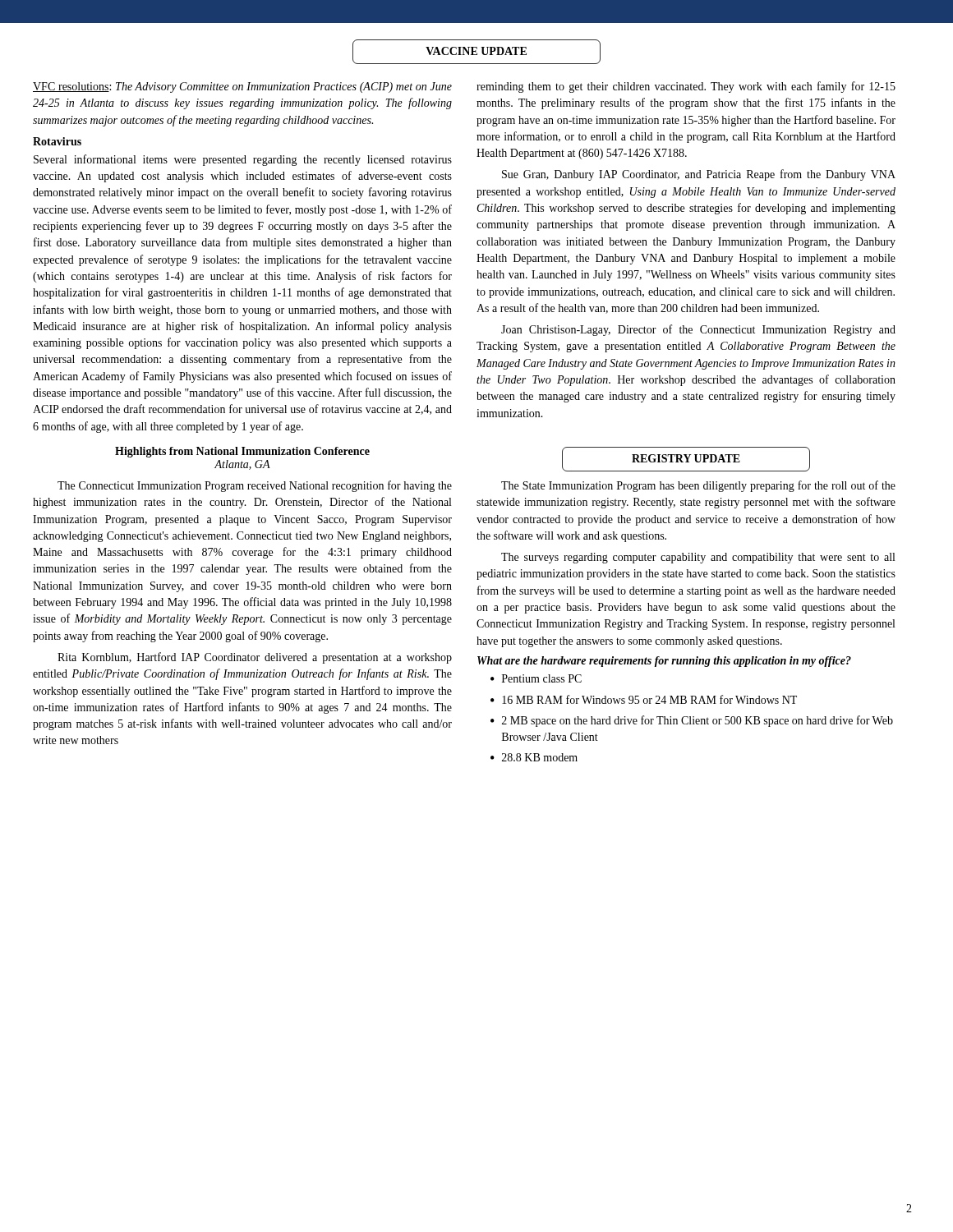Locate the section header with the text "What are the hardware"
Image resolution: width=953 pixels, height=1232 pixels.
coord(664,661)
